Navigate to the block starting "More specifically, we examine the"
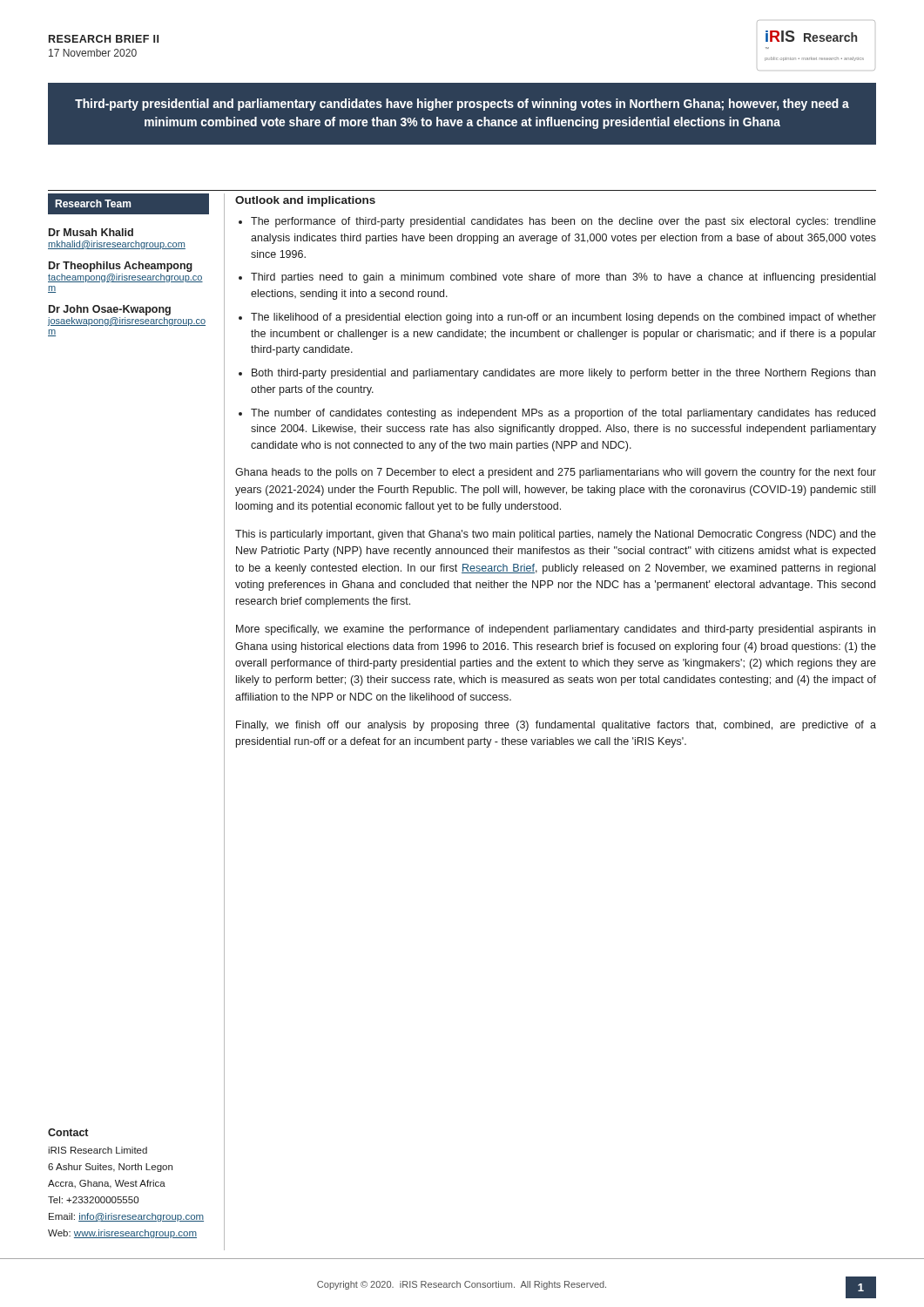 click(x=556, y=663)
